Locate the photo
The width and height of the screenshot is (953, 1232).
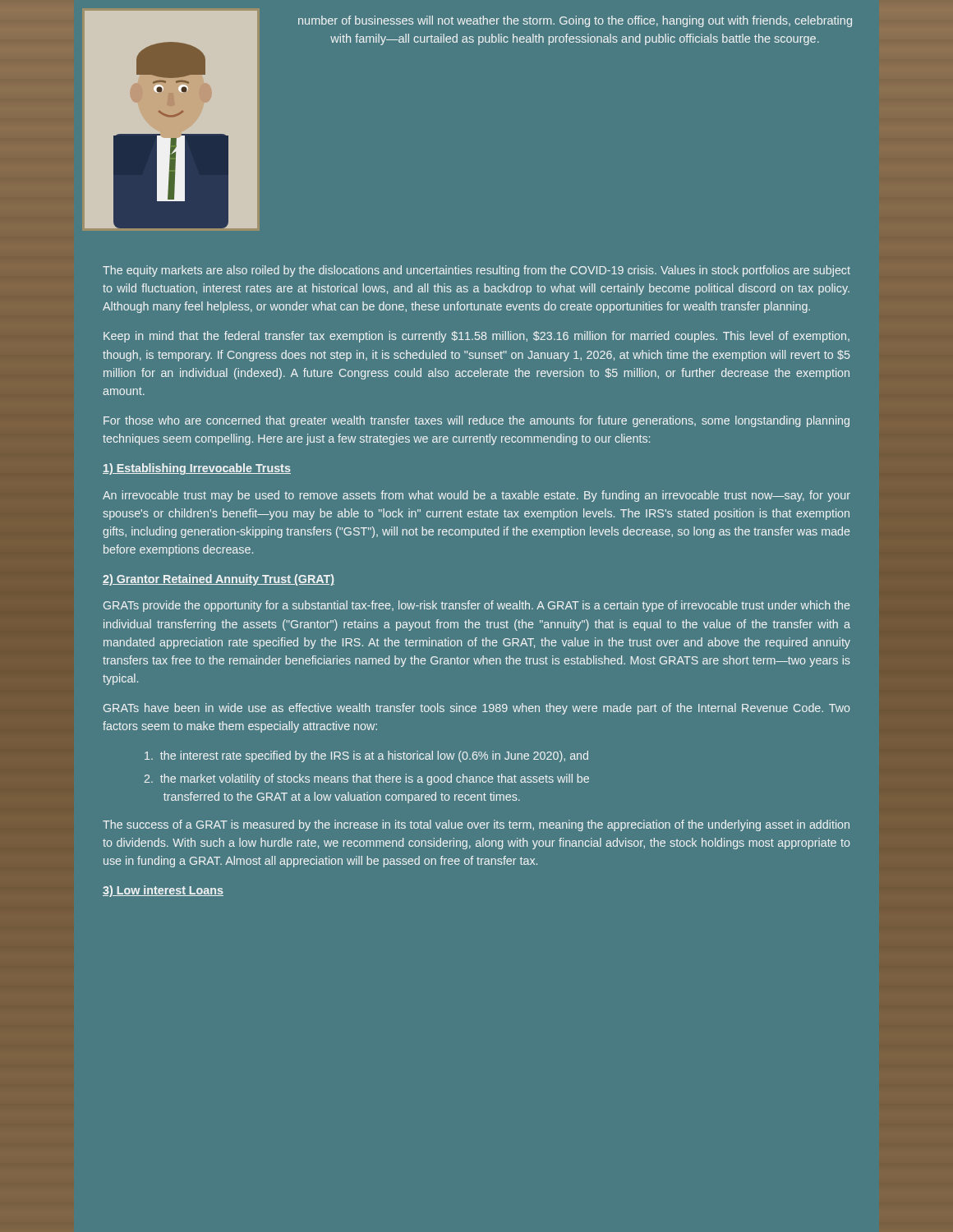tap(177, 123)
